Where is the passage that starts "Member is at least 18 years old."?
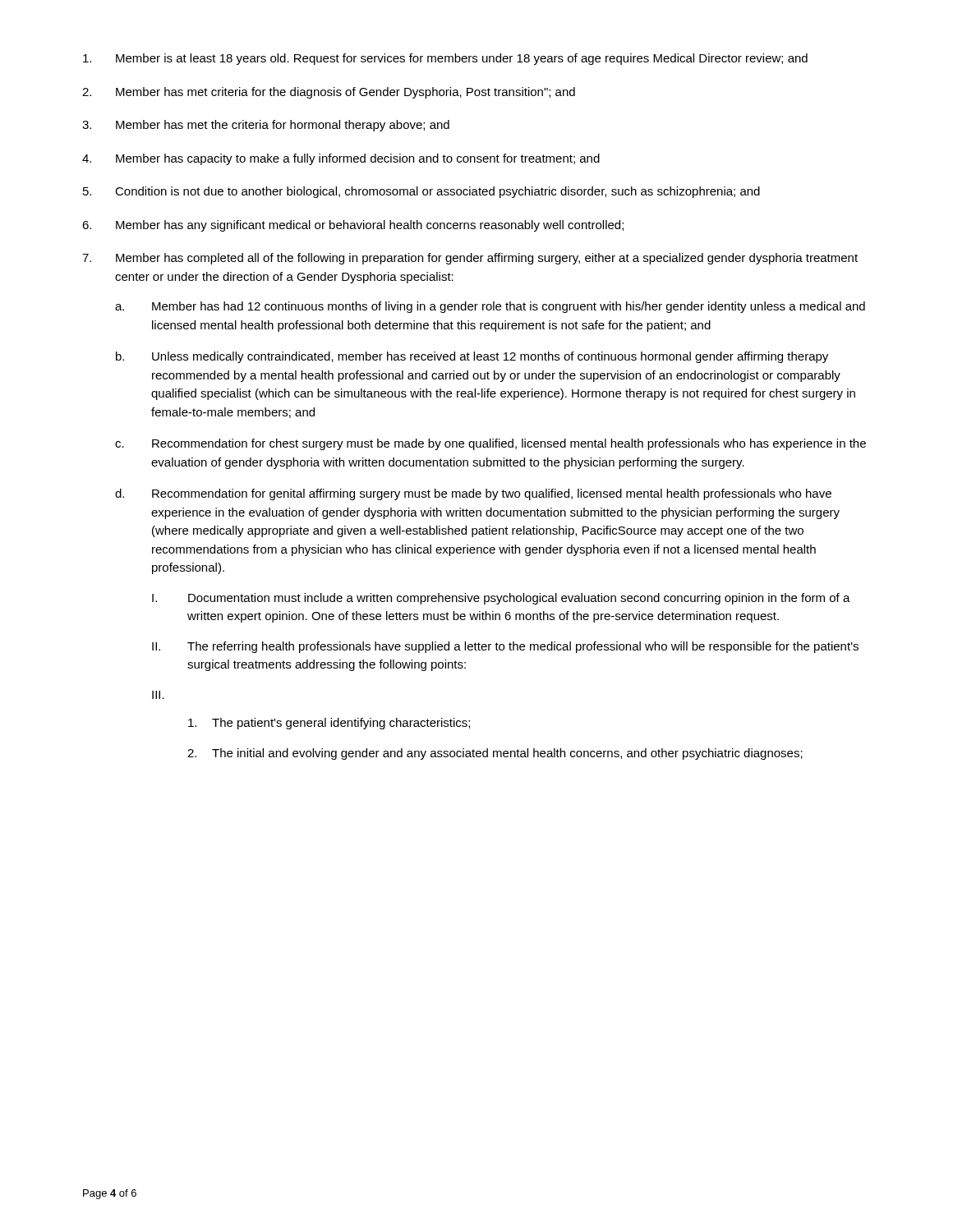 pyautogui.click(x=476, y=59)
